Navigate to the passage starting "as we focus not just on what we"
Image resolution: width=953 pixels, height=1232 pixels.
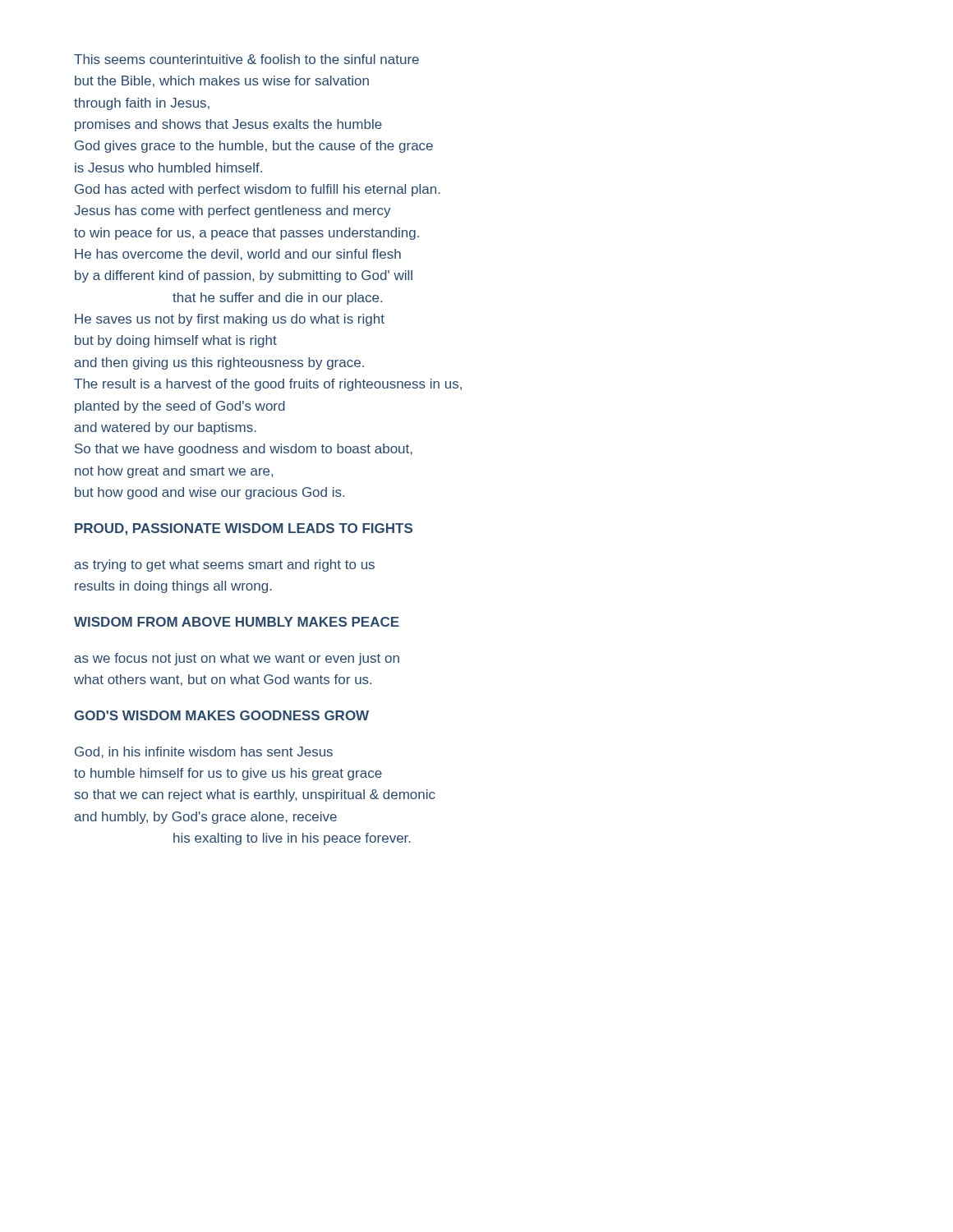(361, 669)
